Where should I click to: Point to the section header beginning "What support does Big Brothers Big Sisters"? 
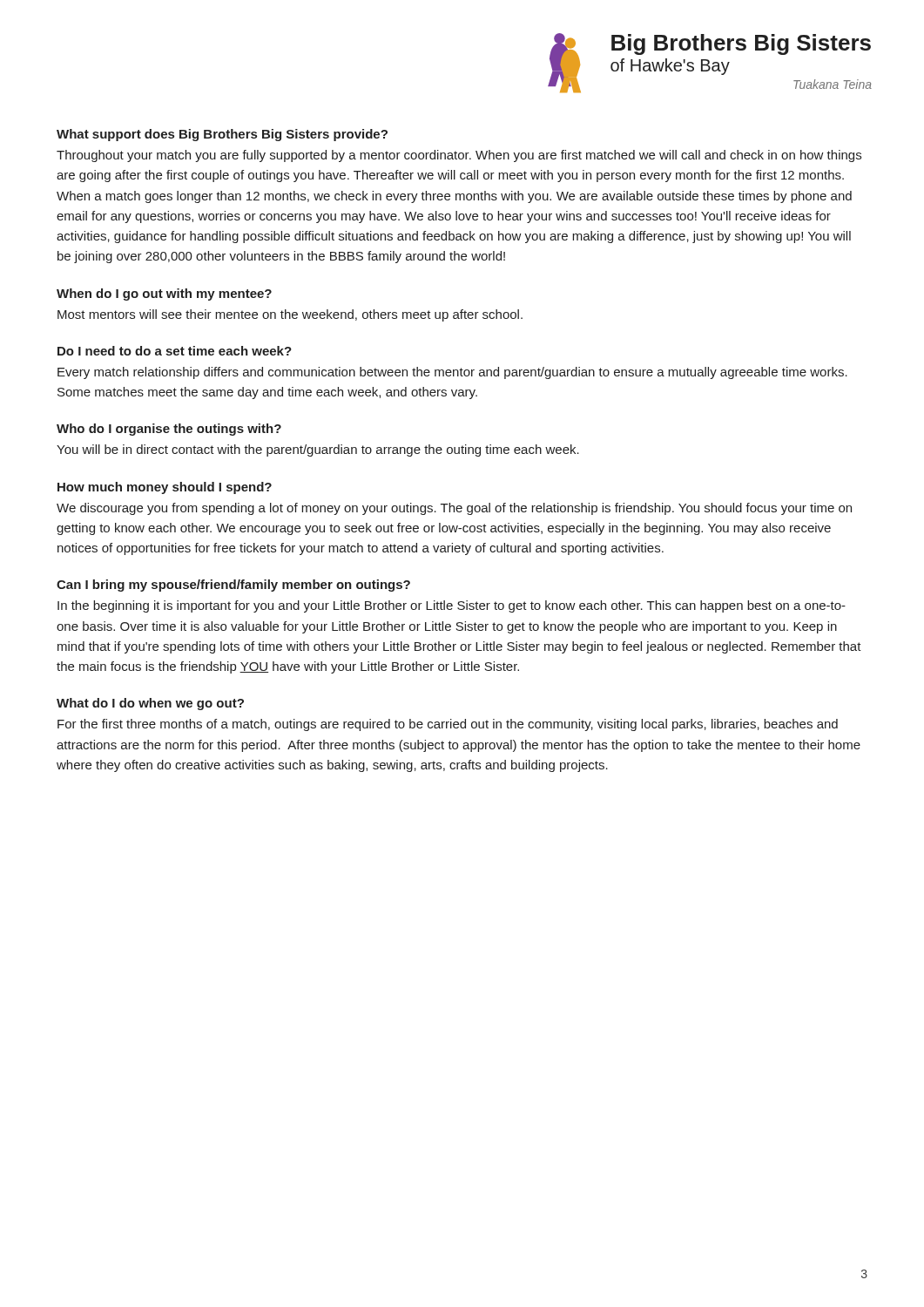click(222, 134)
